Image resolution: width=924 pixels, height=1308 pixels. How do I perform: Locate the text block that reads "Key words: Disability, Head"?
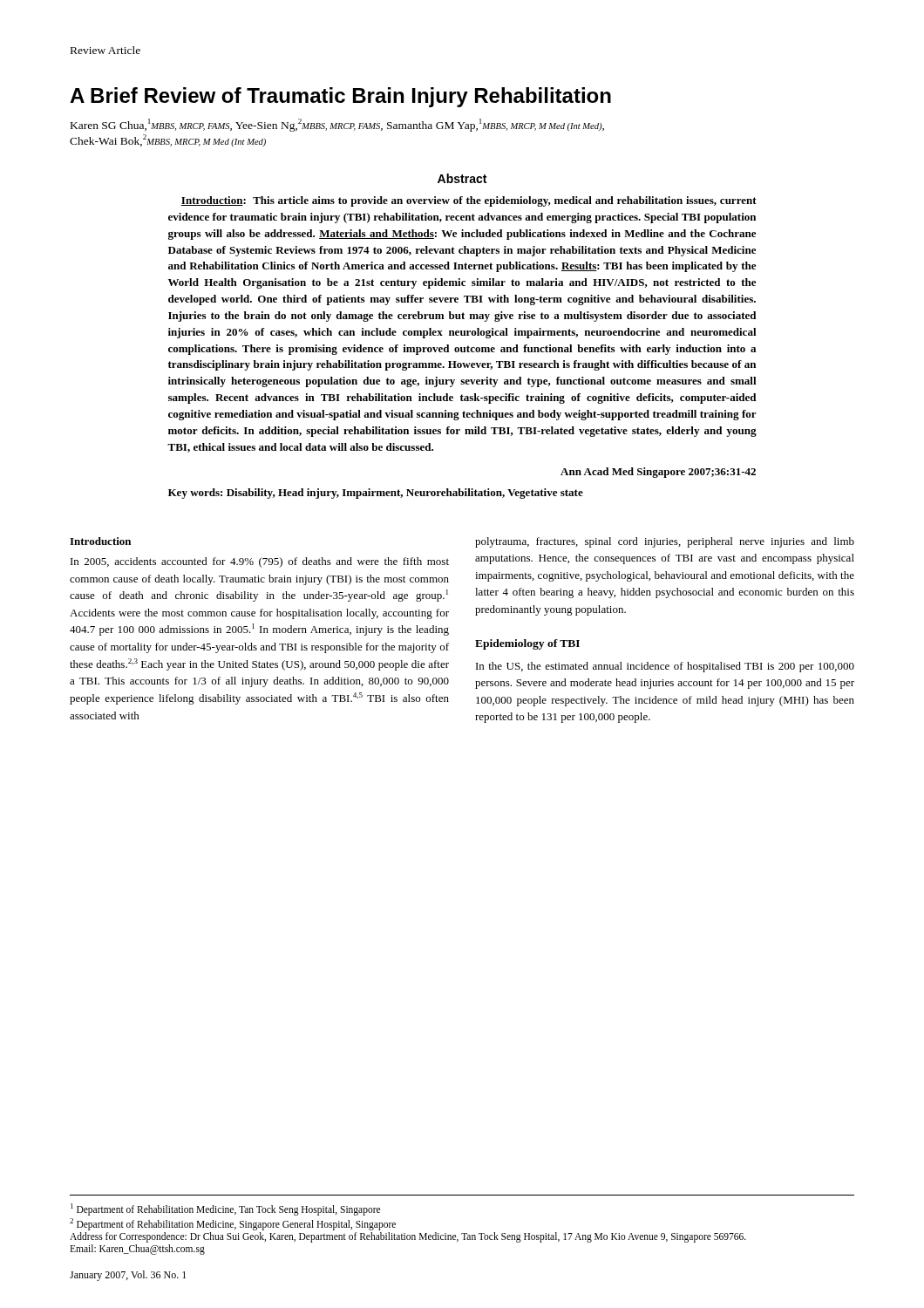[375, 492]
